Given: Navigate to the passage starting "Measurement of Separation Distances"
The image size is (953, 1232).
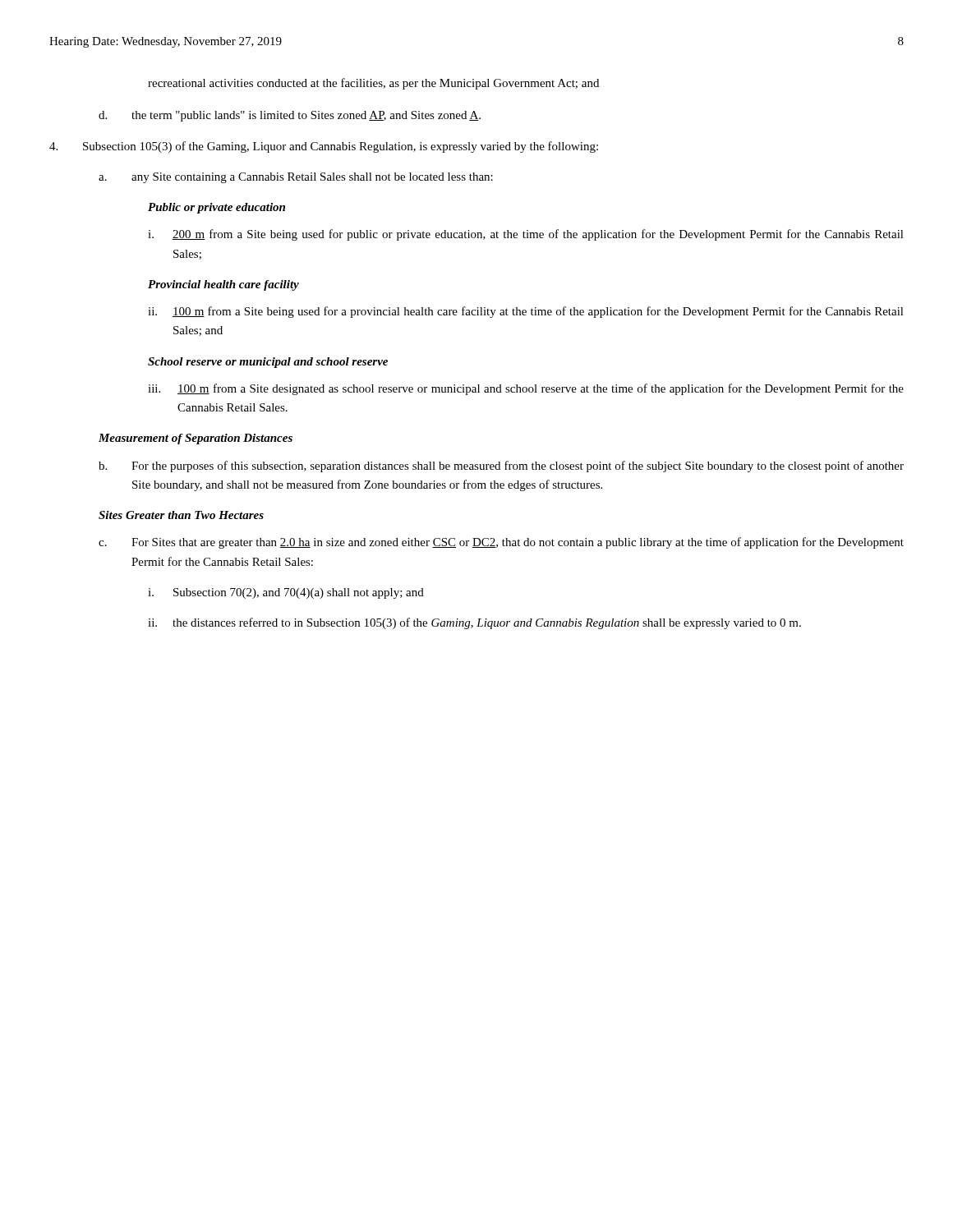Looking at the screenshot, I should click(196, 438).
